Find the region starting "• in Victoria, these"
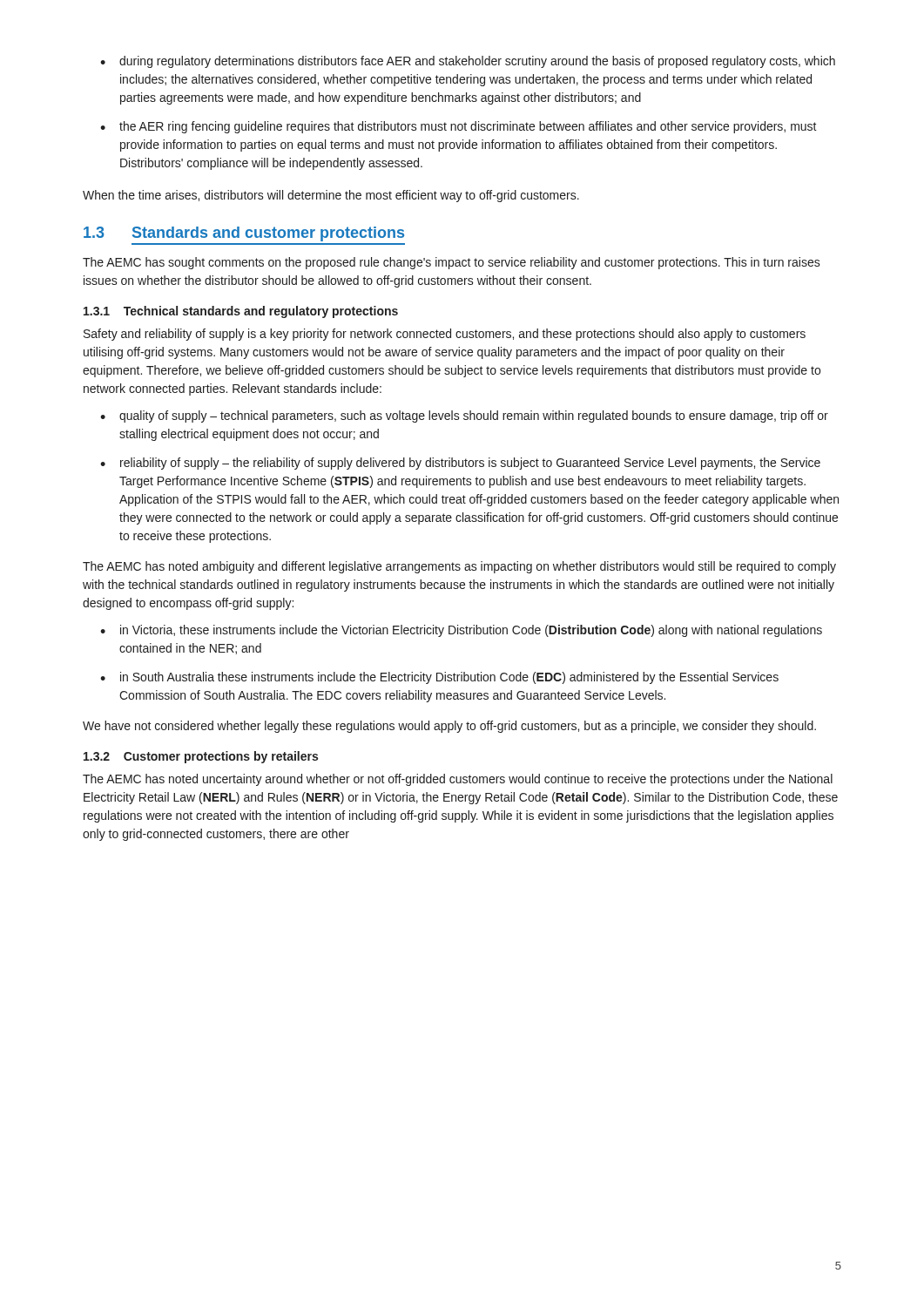924x1307 pixels. [x=471, y=640]
